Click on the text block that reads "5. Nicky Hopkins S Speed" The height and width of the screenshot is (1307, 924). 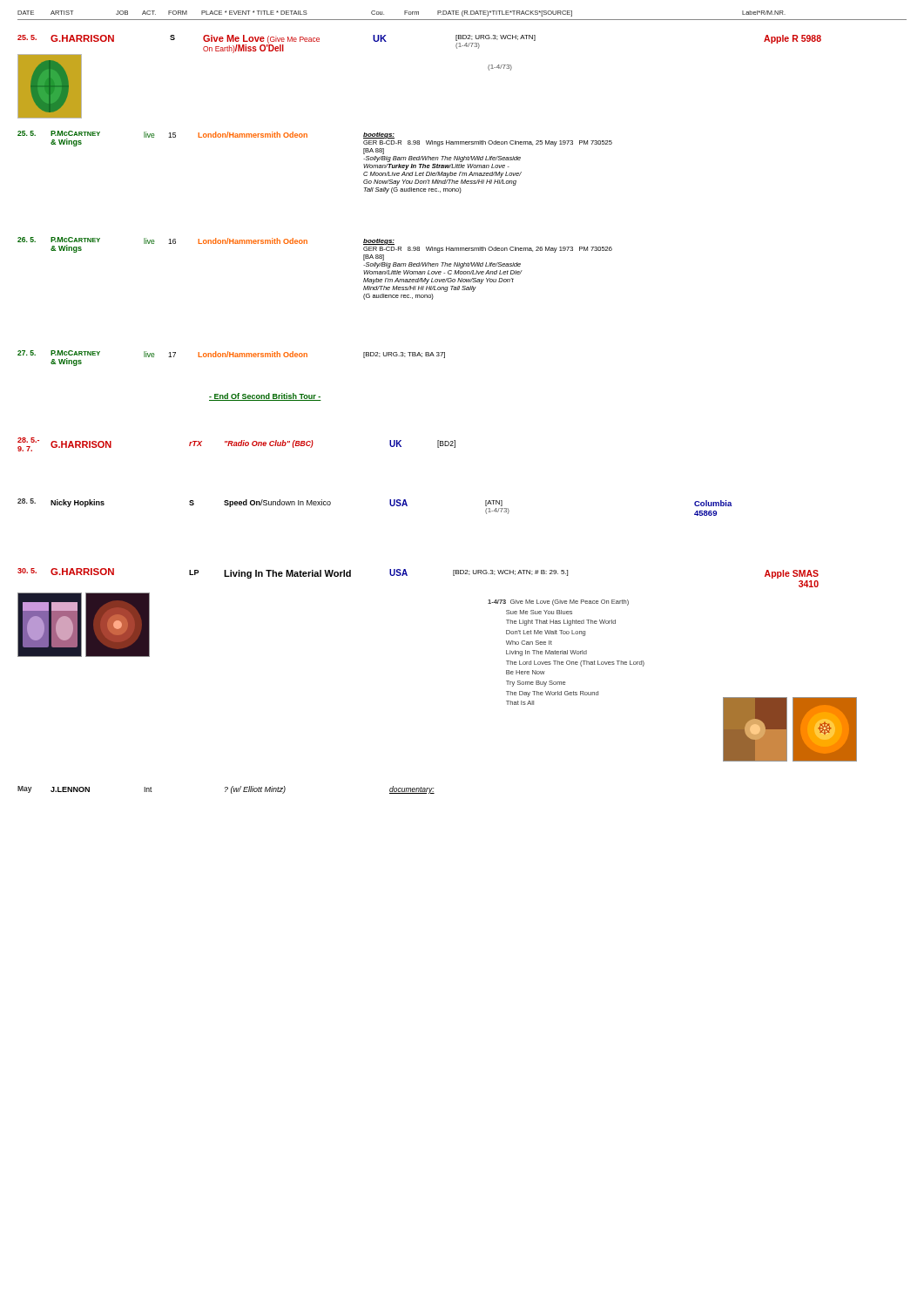[x=404, y=507]
